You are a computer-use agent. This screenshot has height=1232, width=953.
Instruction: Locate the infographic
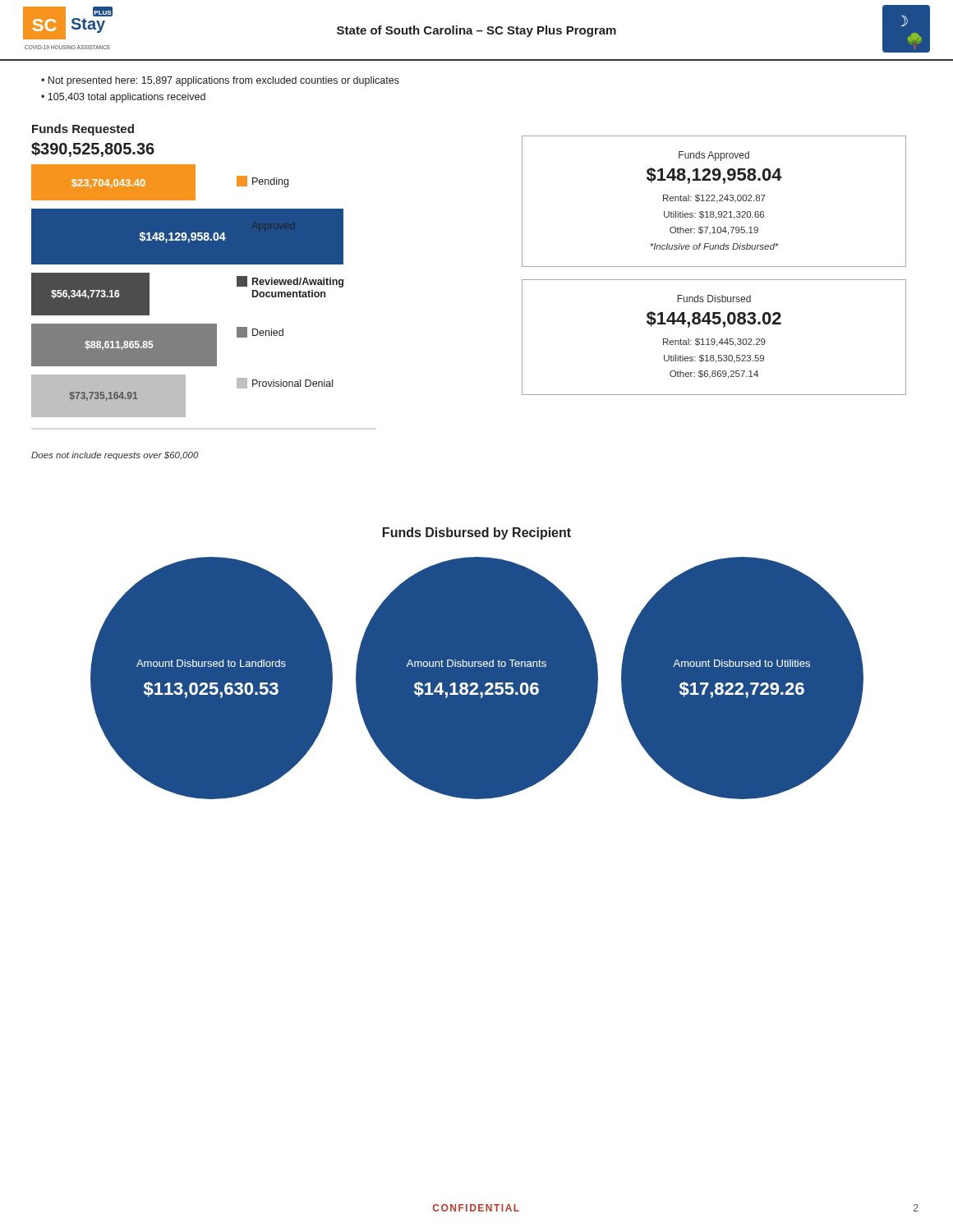(476, 678)
